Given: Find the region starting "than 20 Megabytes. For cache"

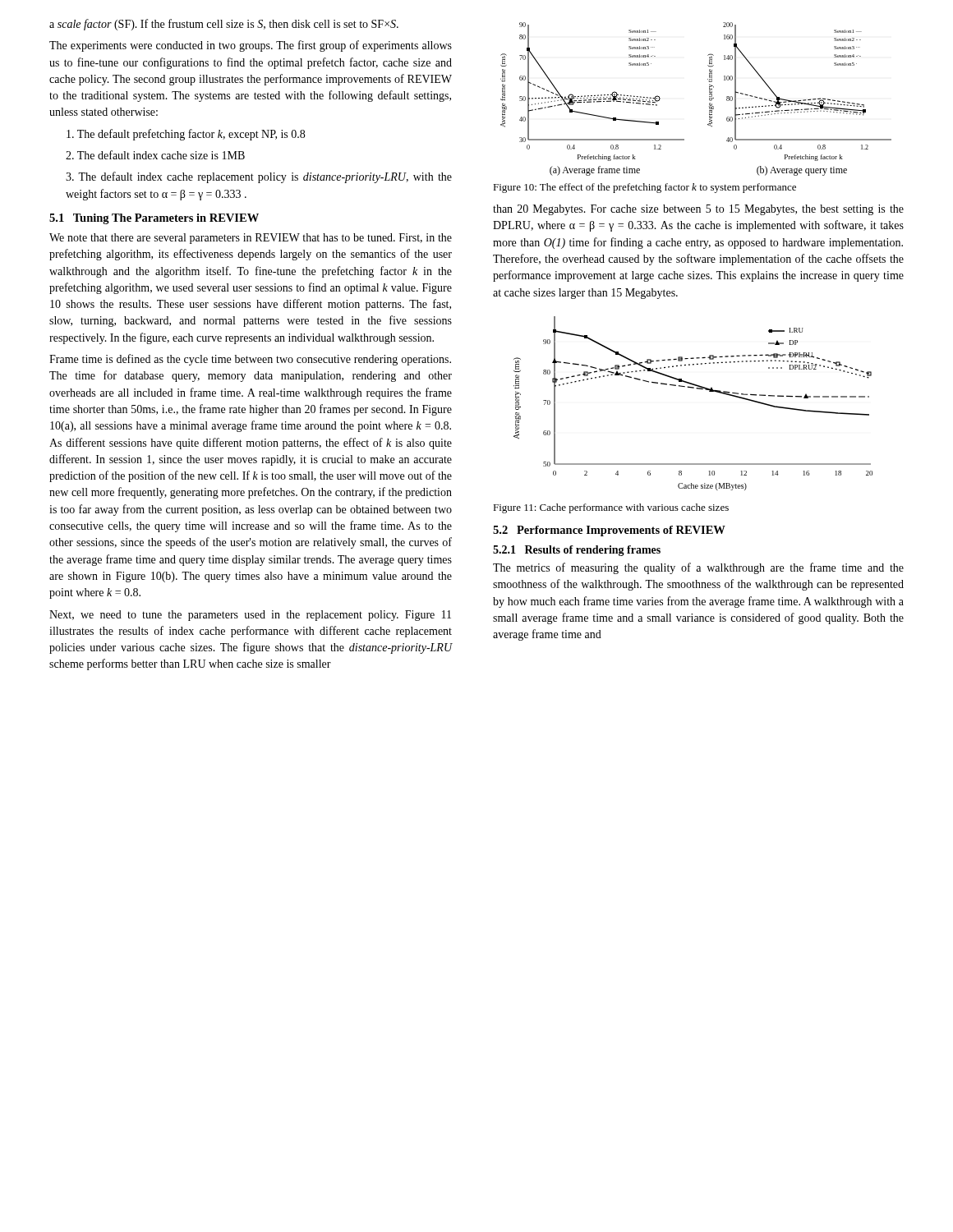Looking at the screenshot, I should 698,251.
